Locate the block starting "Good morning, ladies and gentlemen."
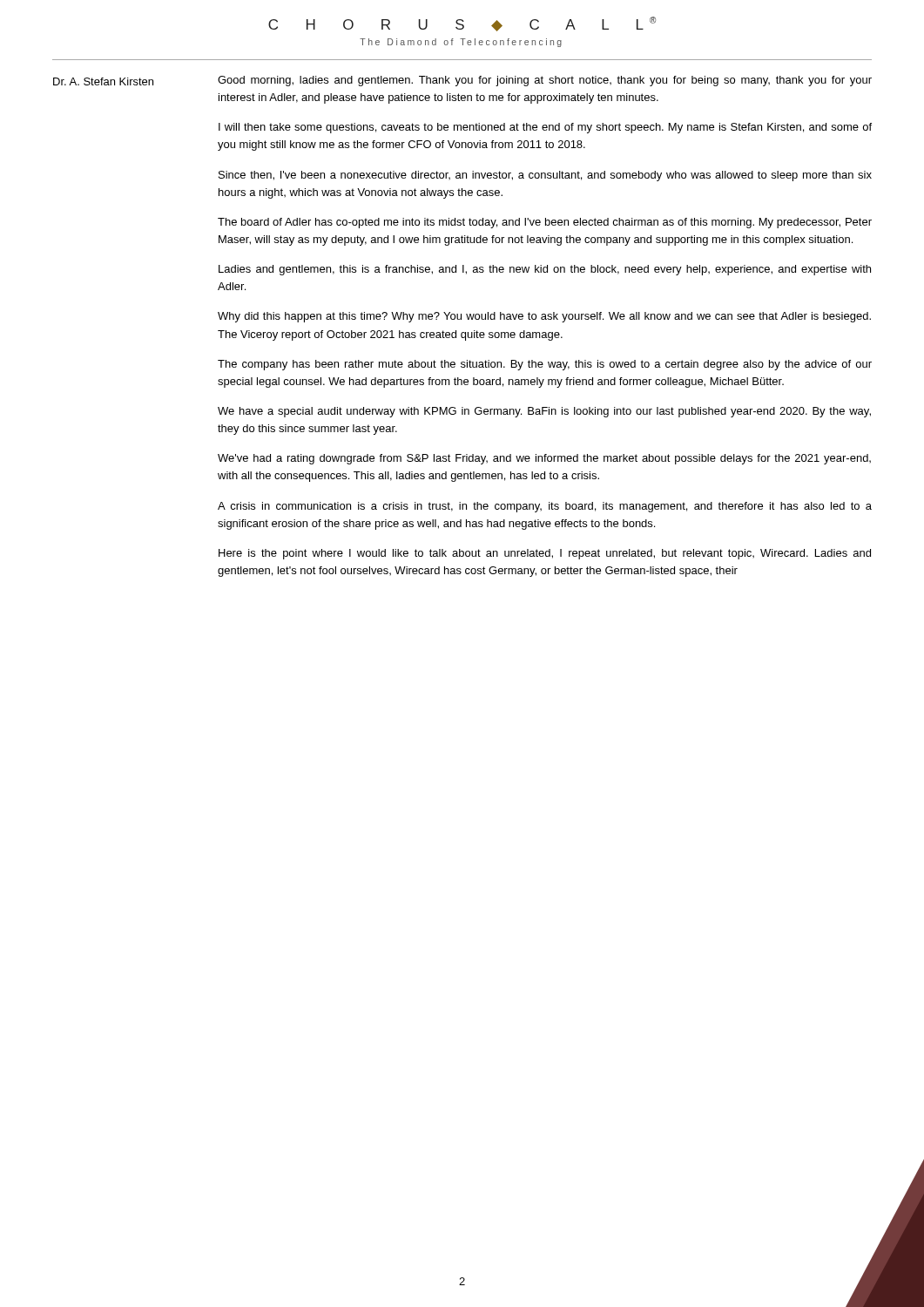Screen dimensions: 1307x924 pyautogui.click(x=545, y=88)
